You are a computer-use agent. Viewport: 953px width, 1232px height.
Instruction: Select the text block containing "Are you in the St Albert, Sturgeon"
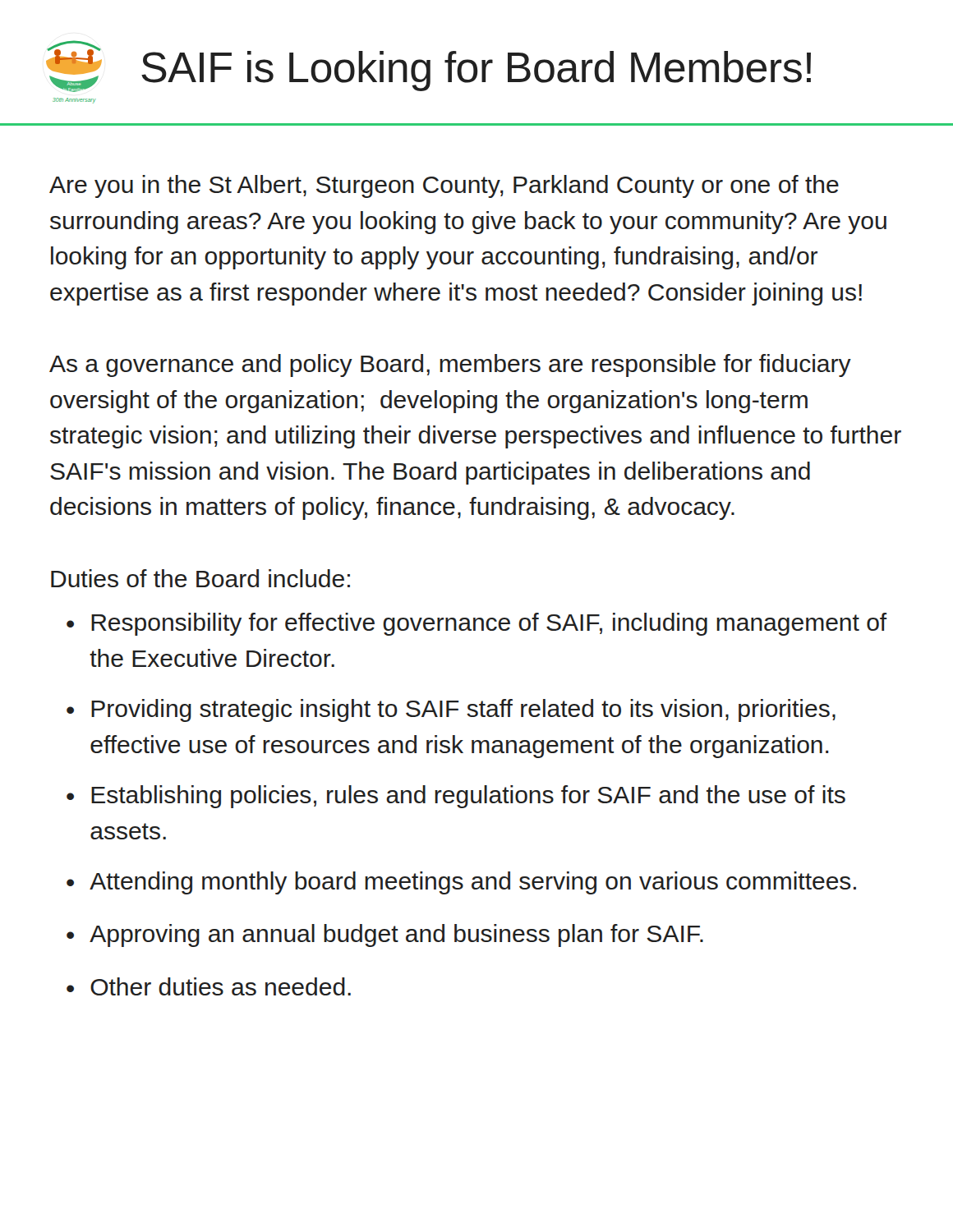(x=468, y=238)
